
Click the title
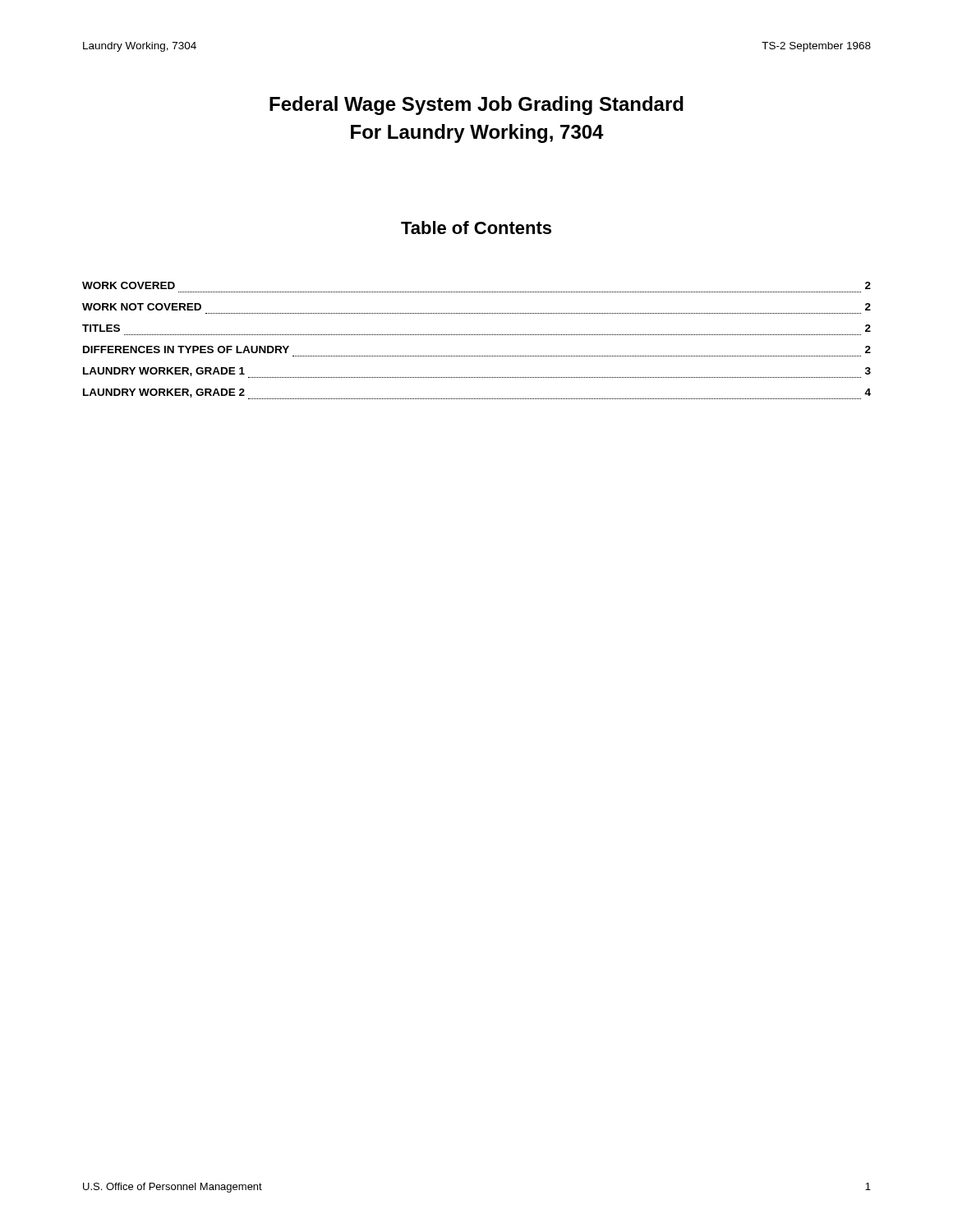(476, 118)
